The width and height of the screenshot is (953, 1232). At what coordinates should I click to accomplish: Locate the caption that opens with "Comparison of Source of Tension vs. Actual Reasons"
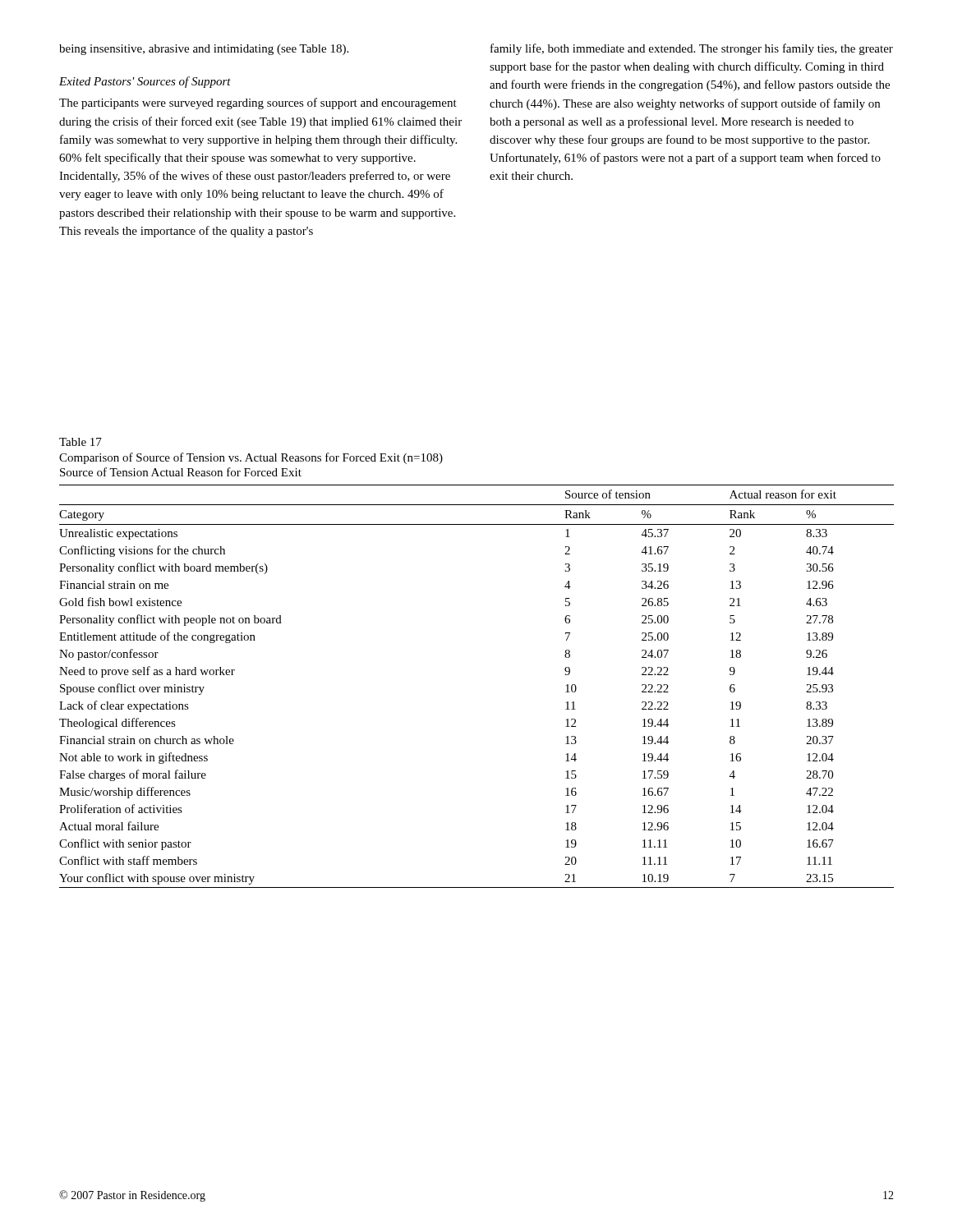tap(251, 458)
